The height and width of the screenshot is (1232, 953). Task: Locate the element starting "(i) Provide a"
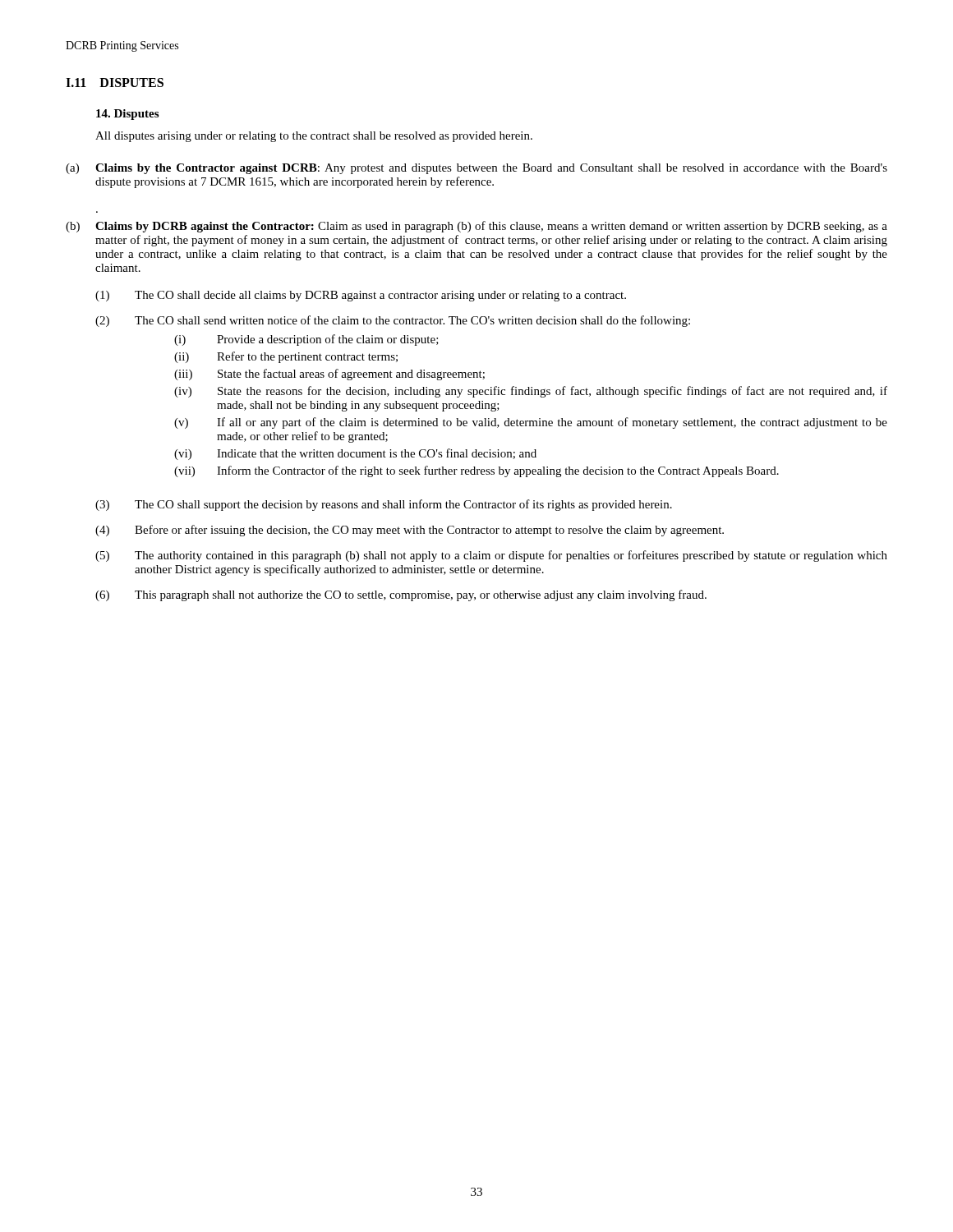pyautogui.click(x=306, y=340)
